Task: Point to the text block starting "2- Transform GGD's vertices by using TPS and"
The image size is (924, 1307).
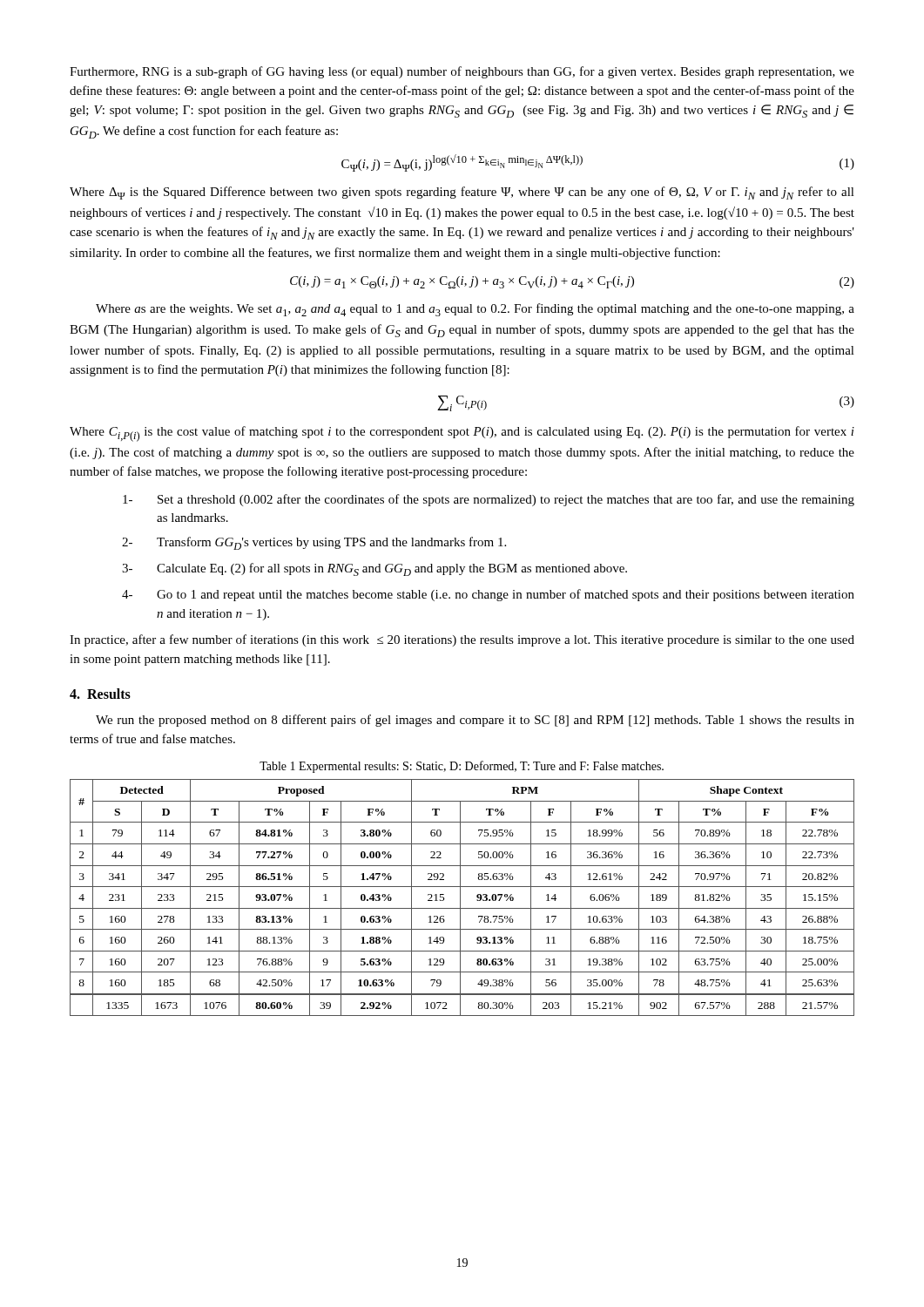Action: 488,544
